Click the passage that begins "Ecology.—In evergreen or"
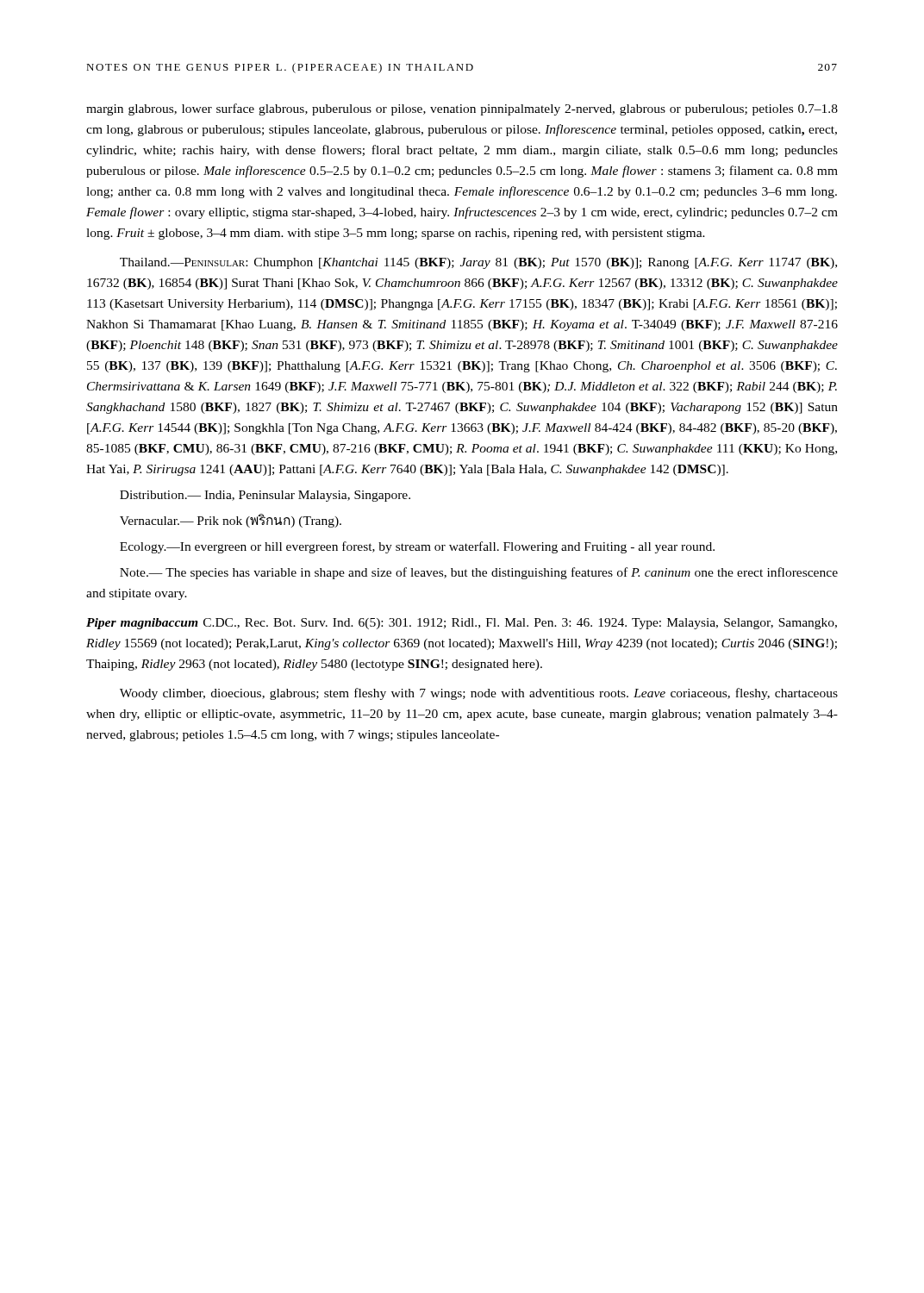This screenshot has width=924, height=1293. coord(462,547)
